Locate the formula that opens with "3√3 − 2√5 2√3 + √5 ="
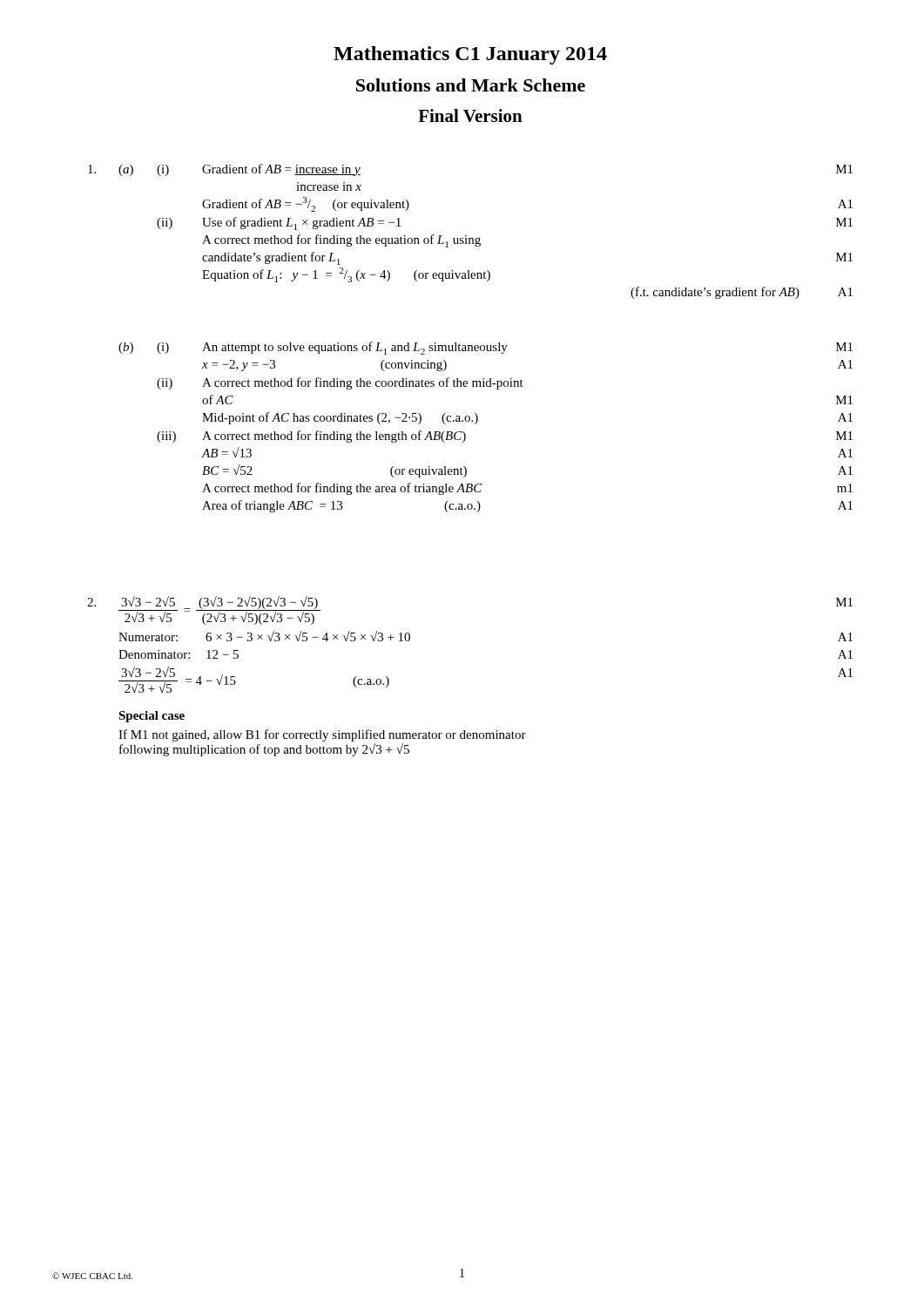The height and width of the screenshot is (1307, 924). pos(258,610)
